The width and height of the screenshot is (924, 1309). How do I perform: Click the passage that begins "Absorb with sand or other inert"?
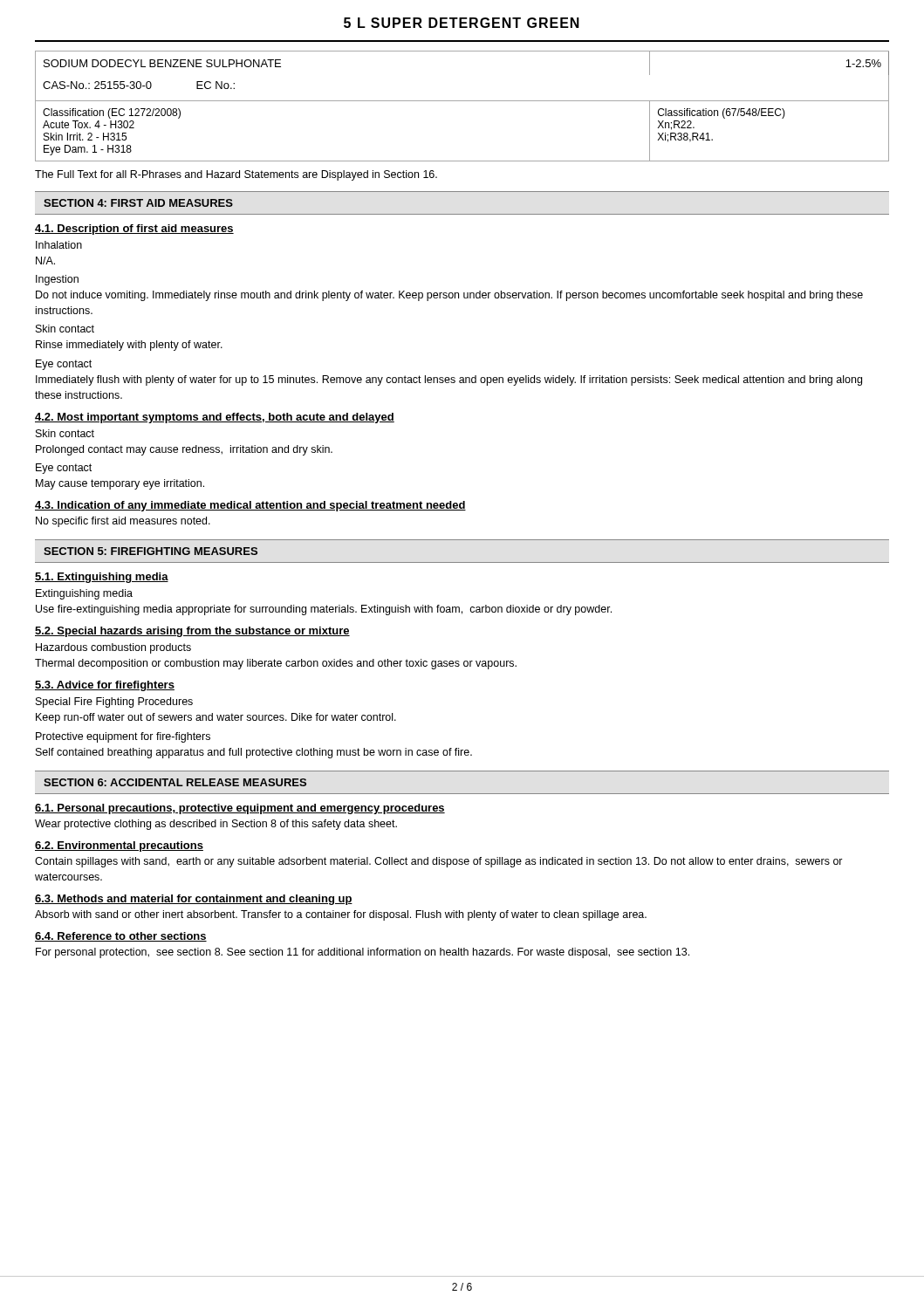click(341, 915)
